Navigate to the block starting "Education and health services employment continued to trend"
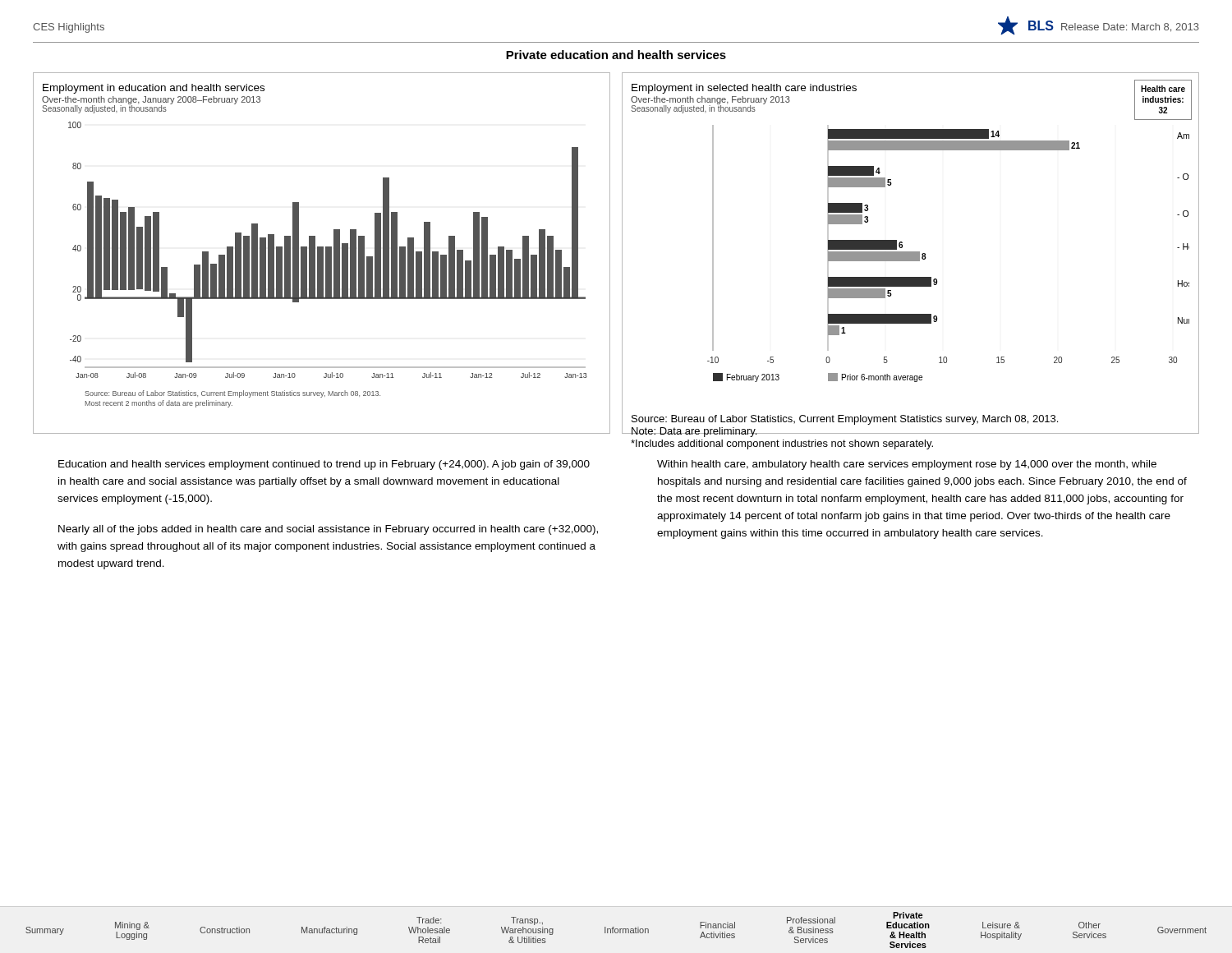Screen dimensions: 953x1232 coord(324,465)
